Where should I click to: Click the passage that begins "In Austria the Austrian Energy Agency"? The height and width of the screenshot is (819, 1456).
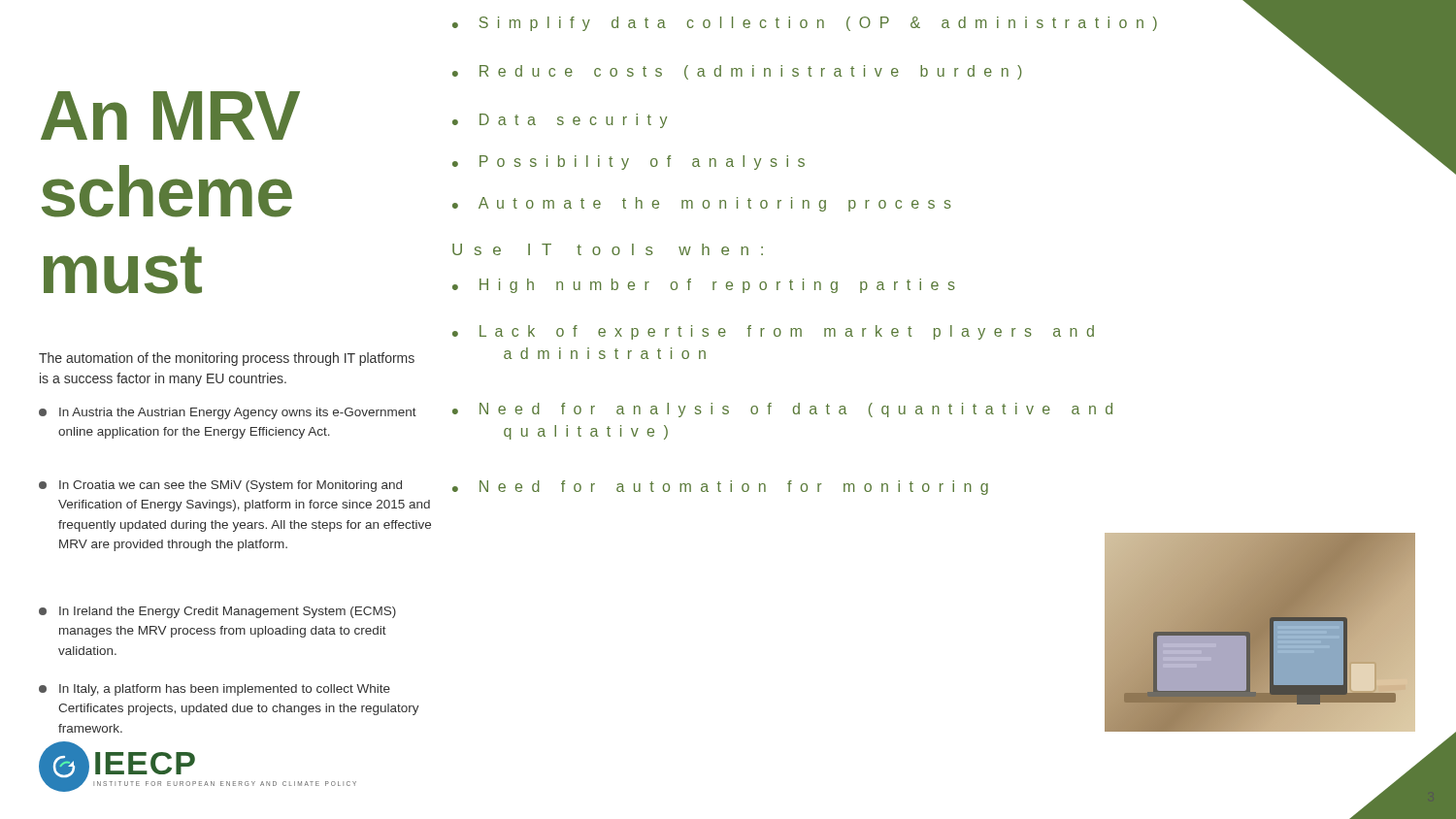[238, 422]
